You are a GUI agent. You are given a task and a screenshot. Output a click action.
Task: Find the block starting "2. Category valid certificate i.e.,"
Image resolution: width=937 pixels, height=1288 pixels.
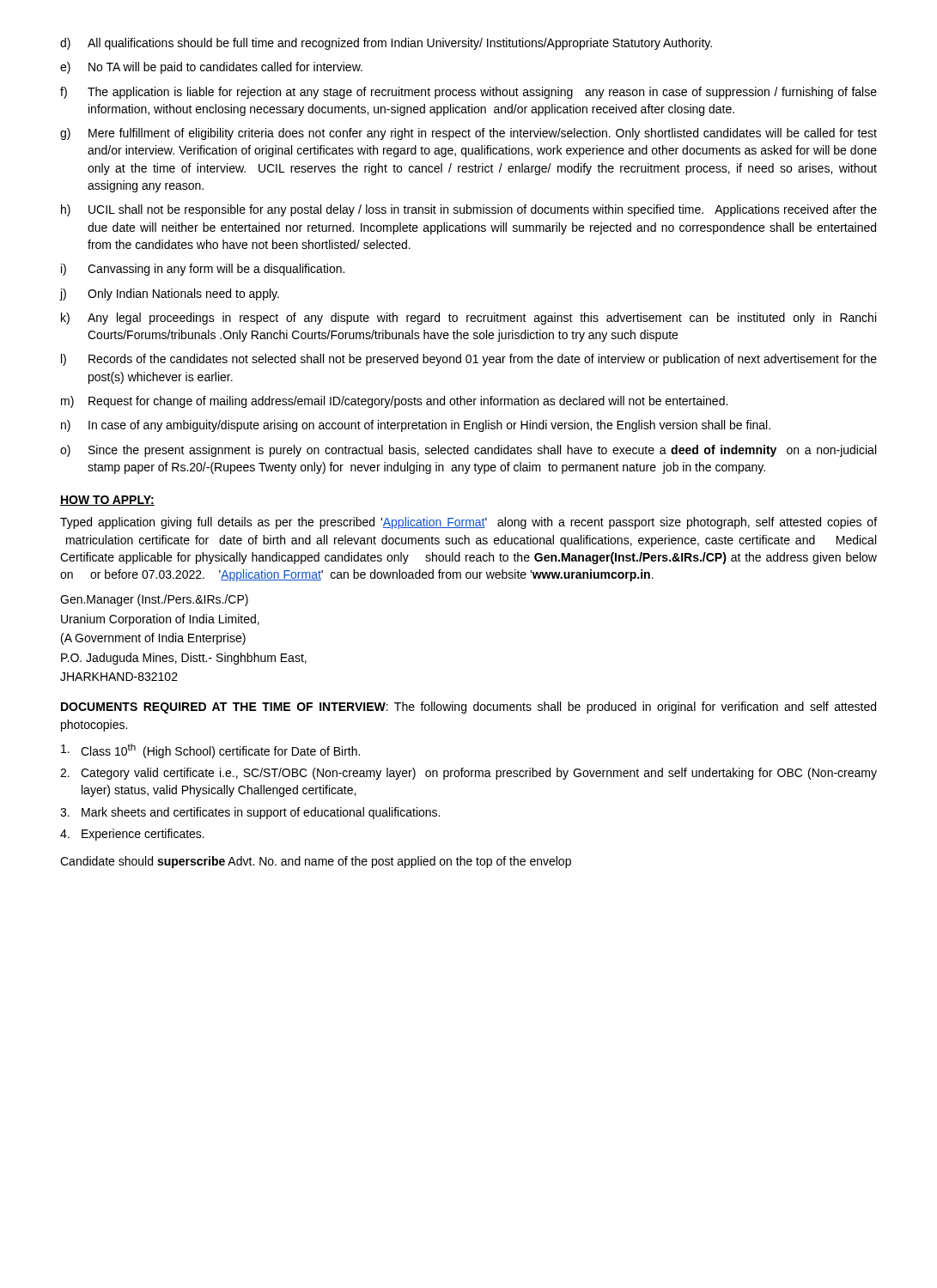pyautogui.click(x=468, y=782)
